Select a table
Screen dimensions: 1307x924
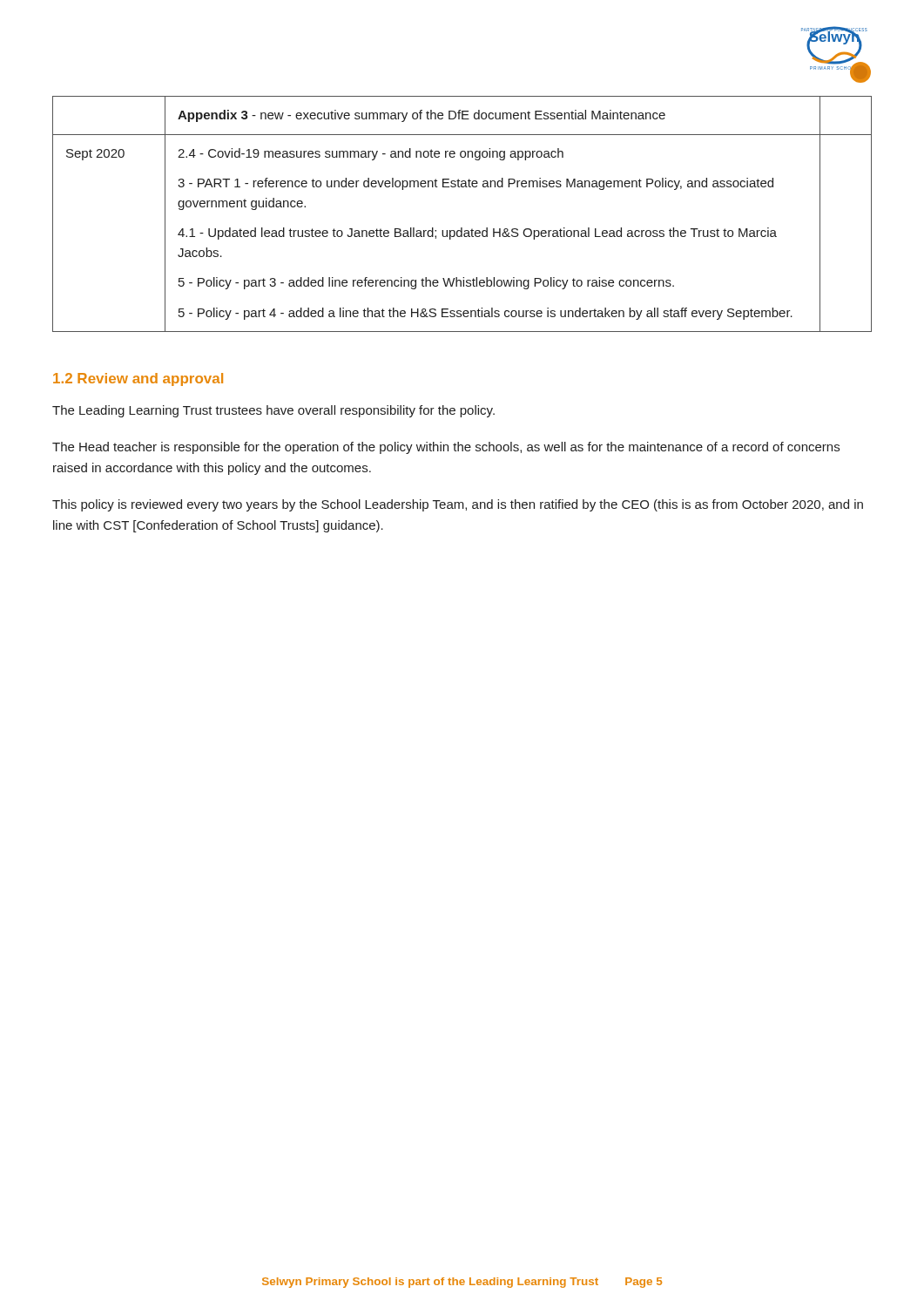462,214
